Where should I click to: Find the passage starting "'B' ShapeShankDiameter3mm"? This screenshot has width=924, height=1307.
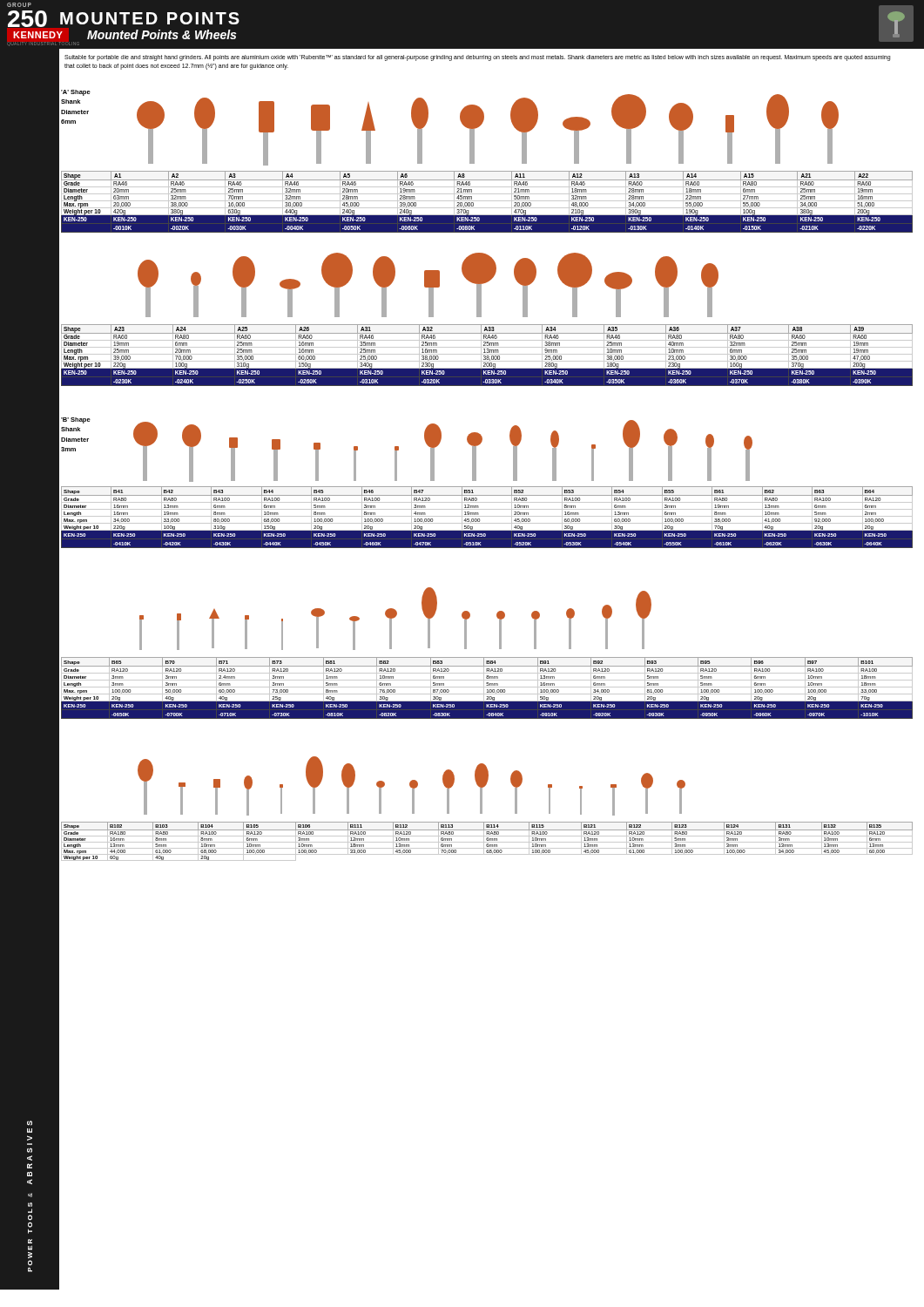click(x=76, y=434)
